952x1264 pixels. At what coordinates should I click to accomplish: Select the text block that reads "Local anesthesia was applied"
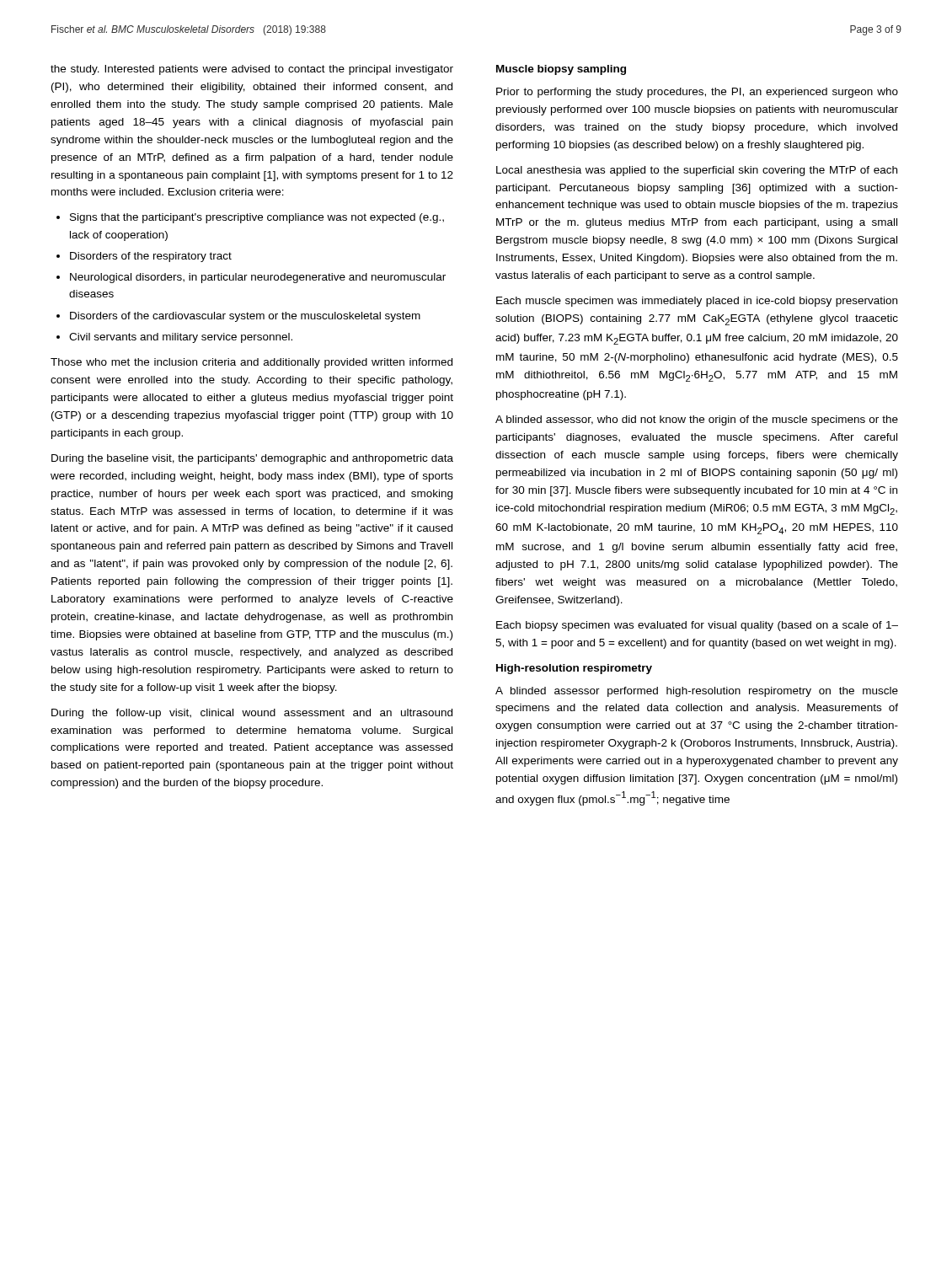[697, 223]
